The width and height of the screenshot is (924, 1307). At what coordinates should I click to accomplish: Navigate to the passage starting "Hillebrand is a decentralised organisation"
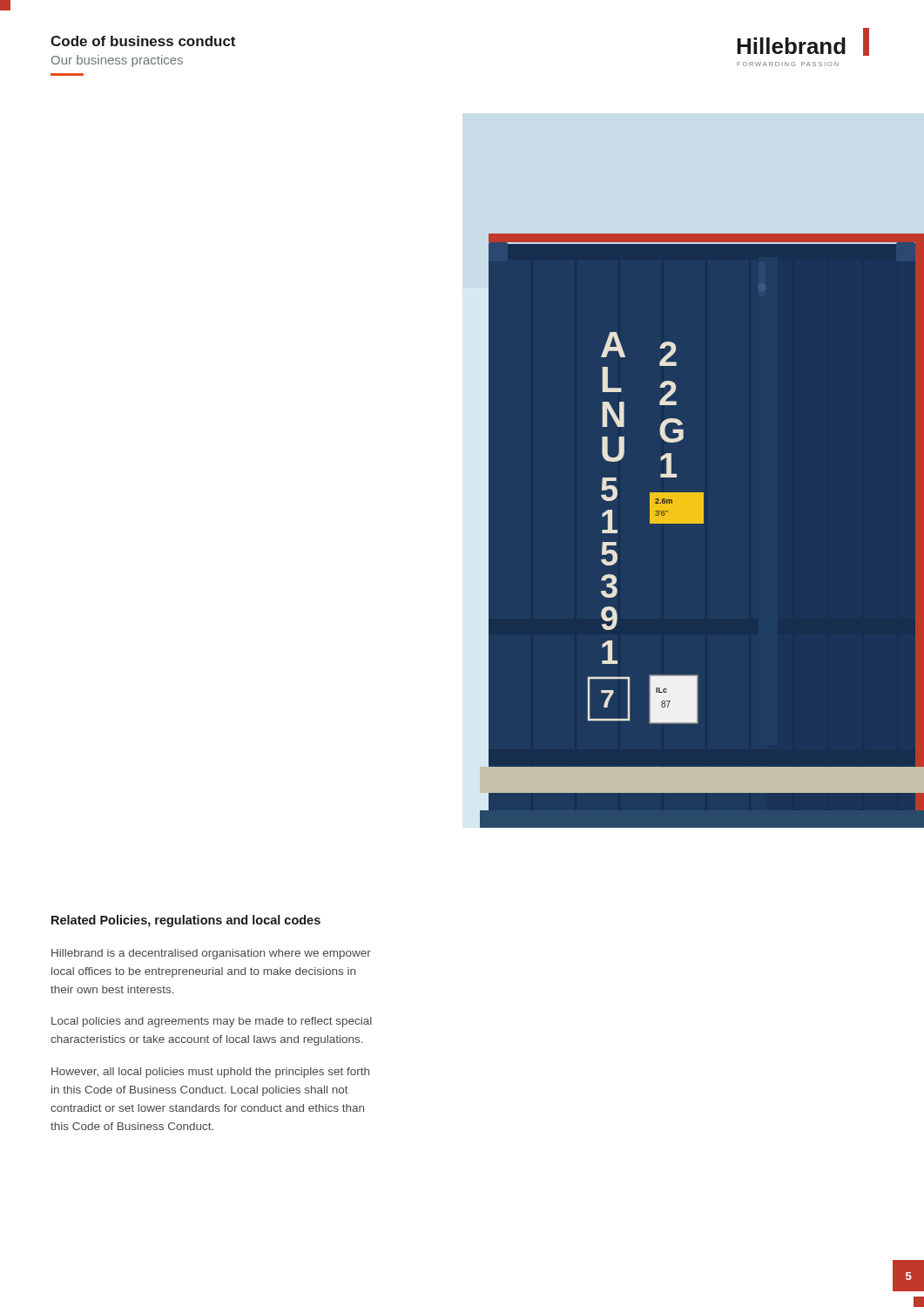pos(211,971)
